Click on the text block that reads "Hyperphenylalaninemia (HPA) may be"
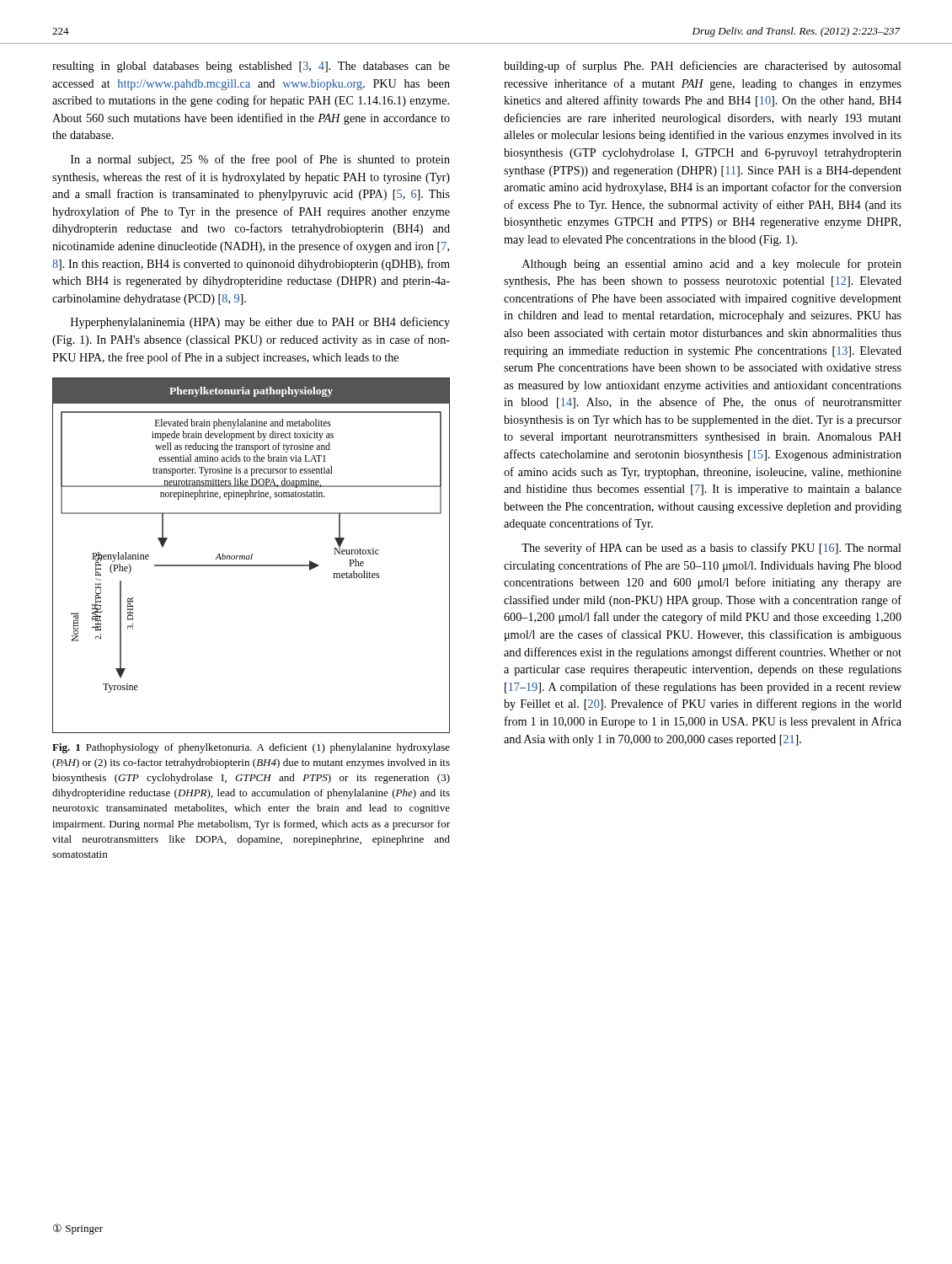 click(251, 340)
